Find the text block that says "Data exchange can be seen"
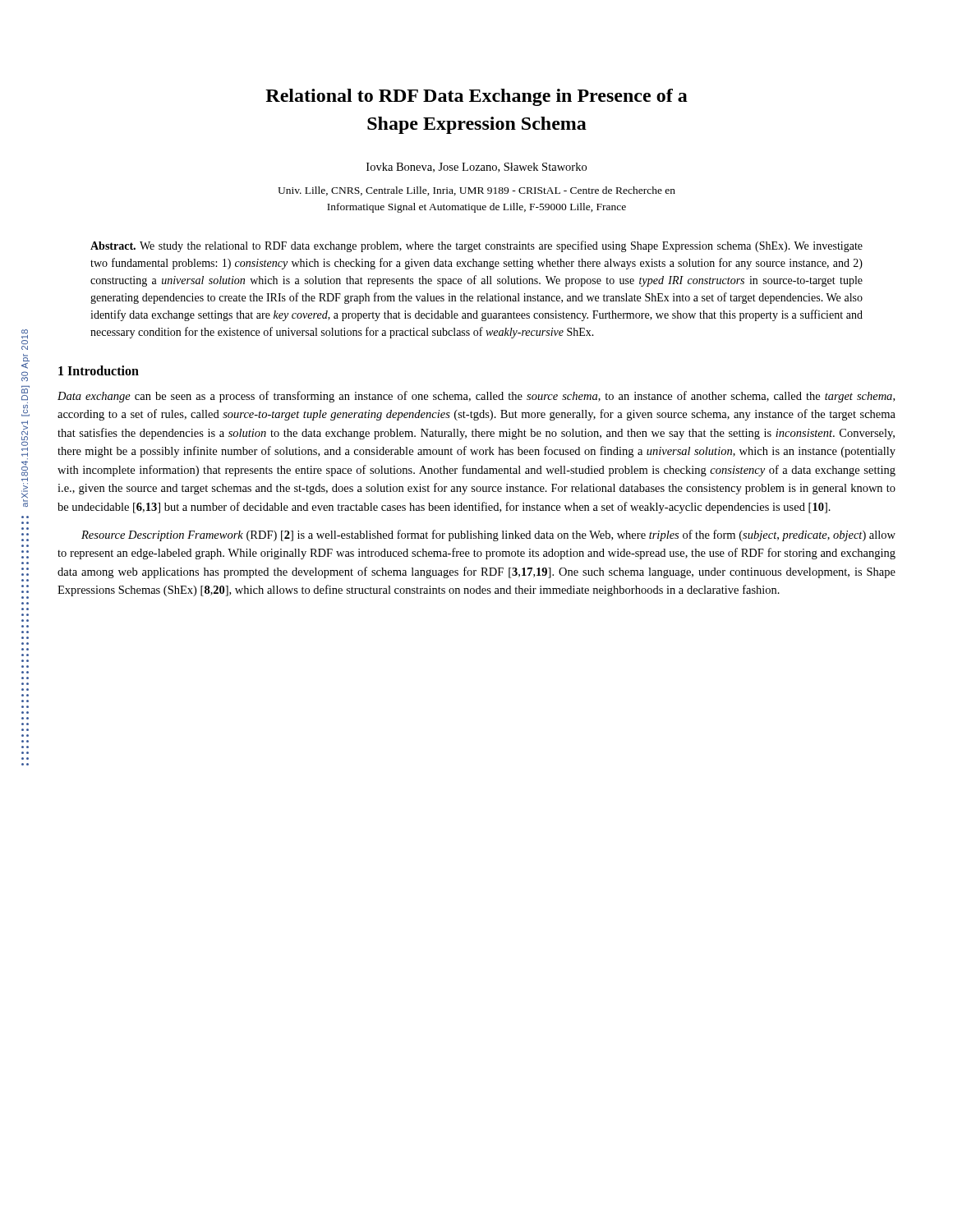 coord(476,493)
